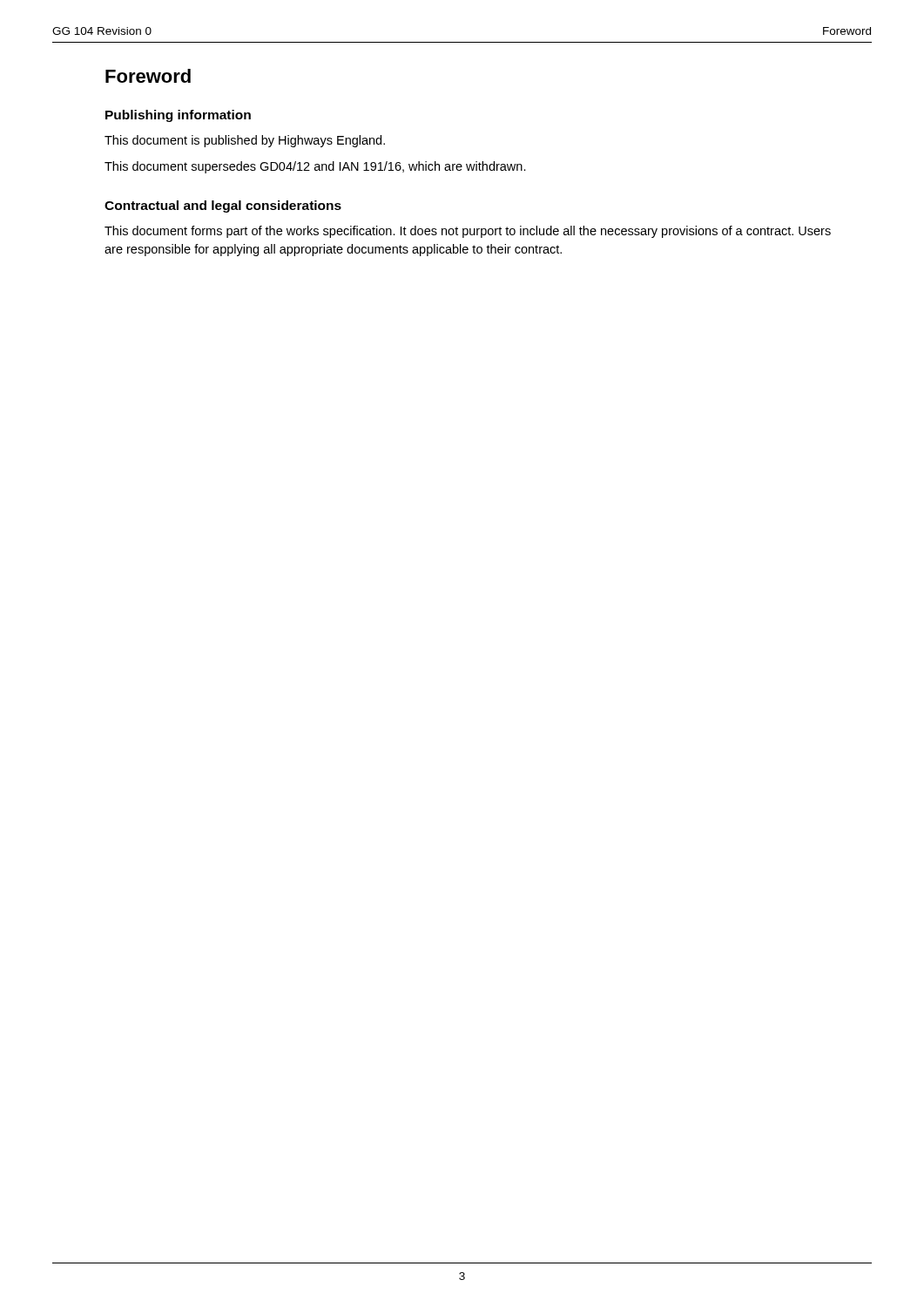This screenshot has height=1307, width=924.
Task: Locate the block starting "Contractual and legal considerations"
Action: pyautogui.click(x=223, y=205)
